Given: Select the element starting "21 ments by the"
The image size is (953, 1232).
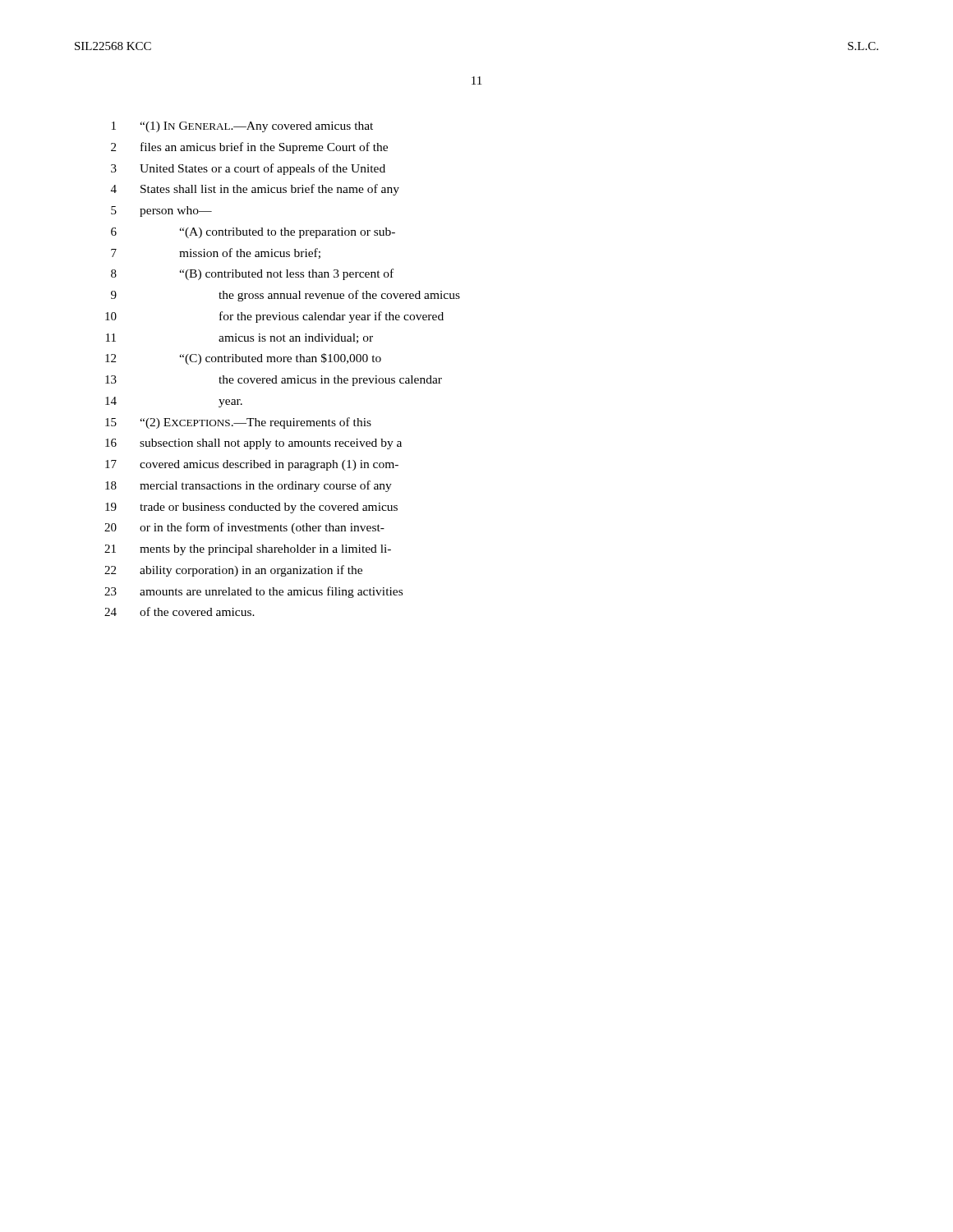Looking at the screenshot, I should coord(248,550).
